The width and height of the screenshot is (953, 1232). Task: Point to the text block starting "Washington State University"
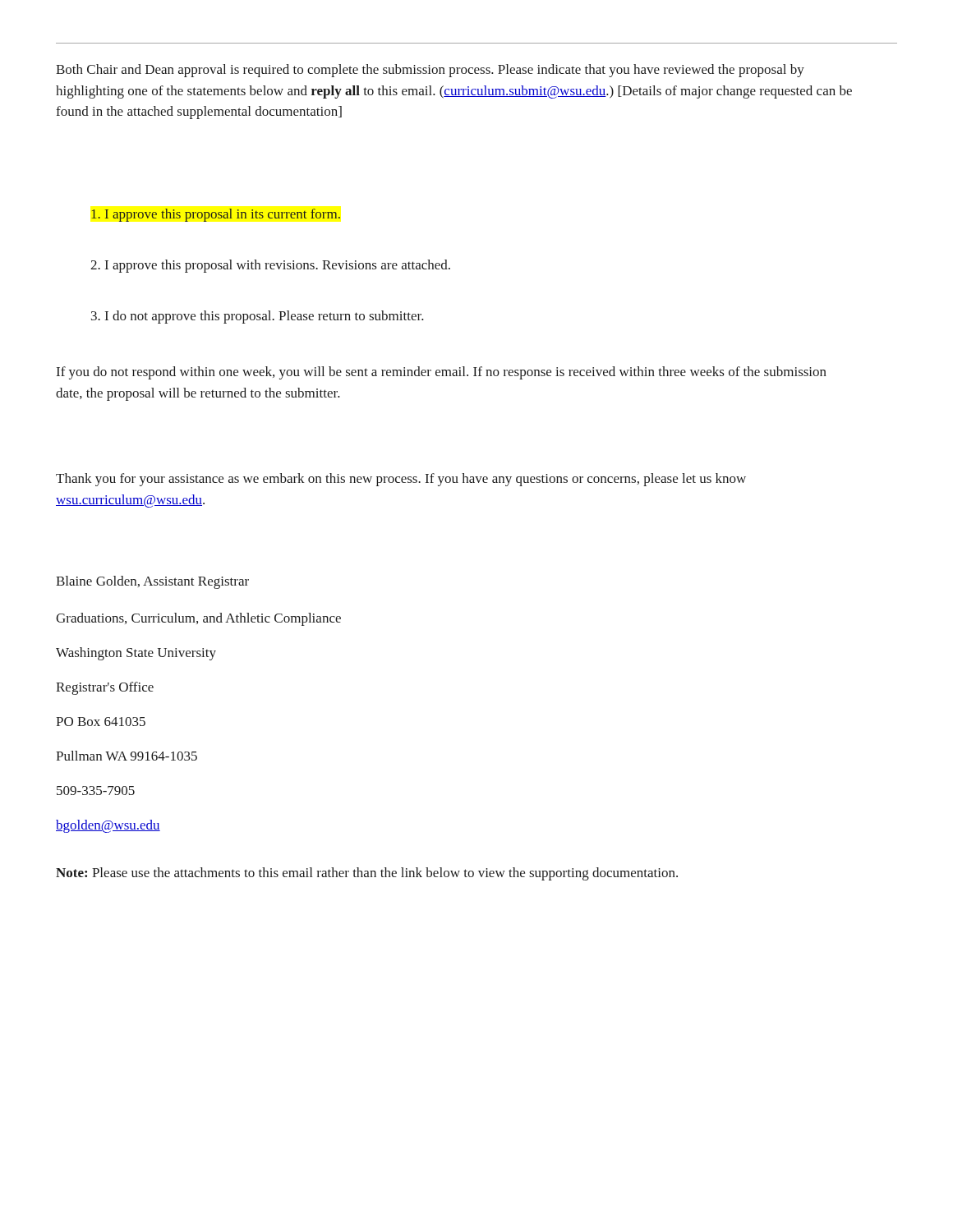coord(136,653)
